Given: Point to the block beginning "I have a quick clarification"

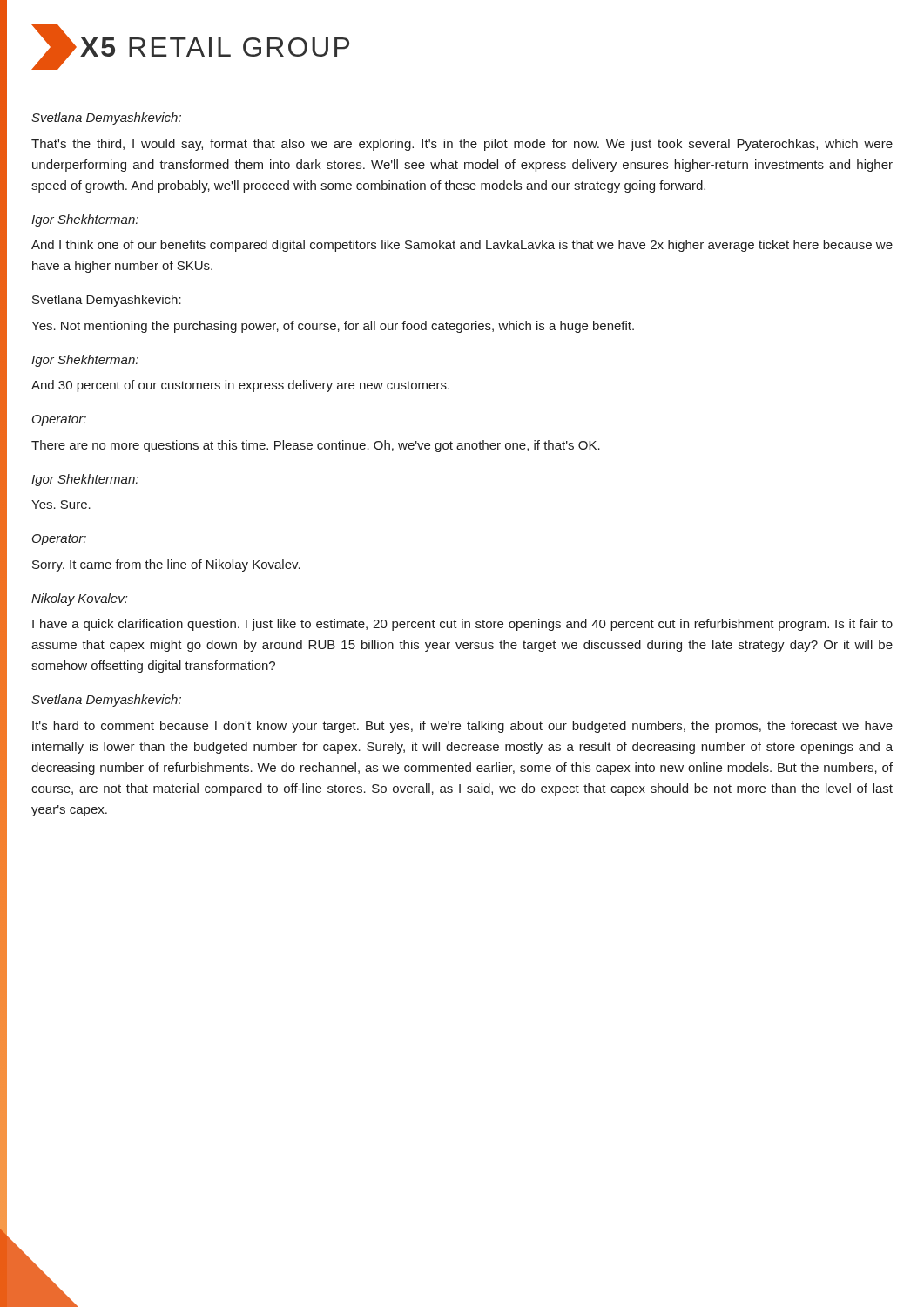Looking at the screenshot, I should click(462, 645).
